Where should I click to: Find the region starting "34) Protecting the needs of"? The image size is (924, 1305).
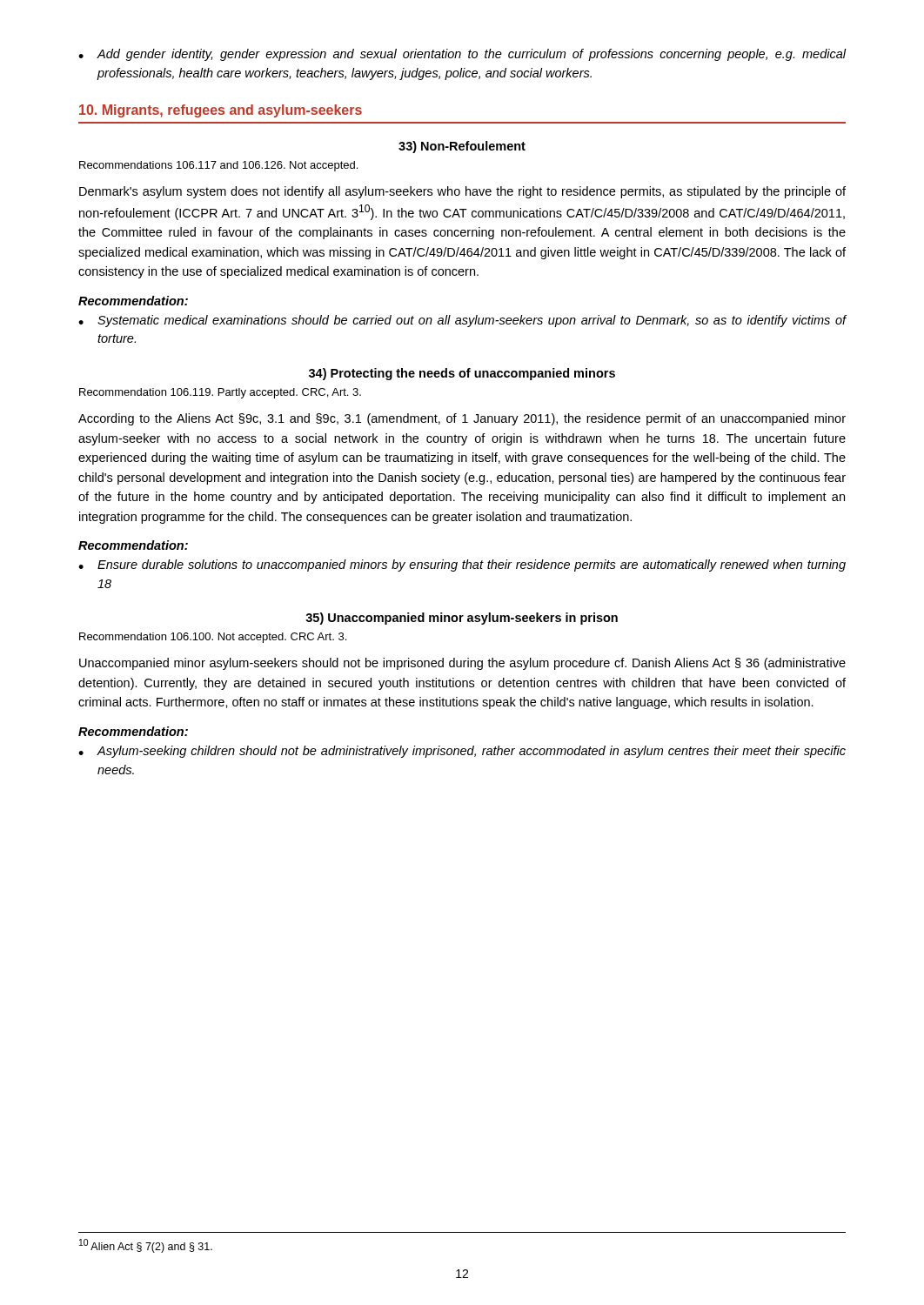tap(462, 373)
